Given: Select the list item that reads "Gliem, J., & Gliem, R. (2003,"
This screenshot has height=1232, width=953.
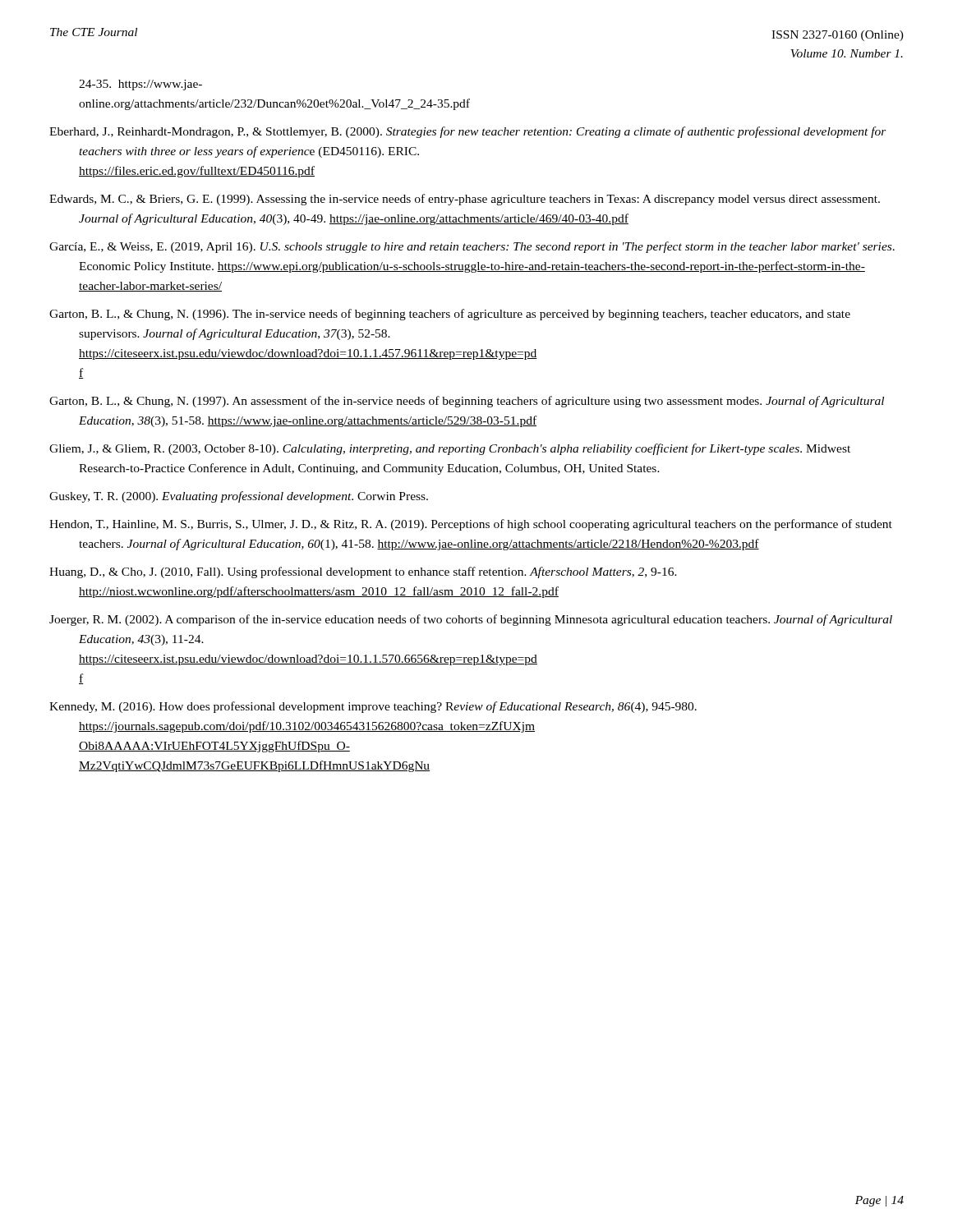Looking at the screenshot, I should pyautogui.click(x=450, y=458).
